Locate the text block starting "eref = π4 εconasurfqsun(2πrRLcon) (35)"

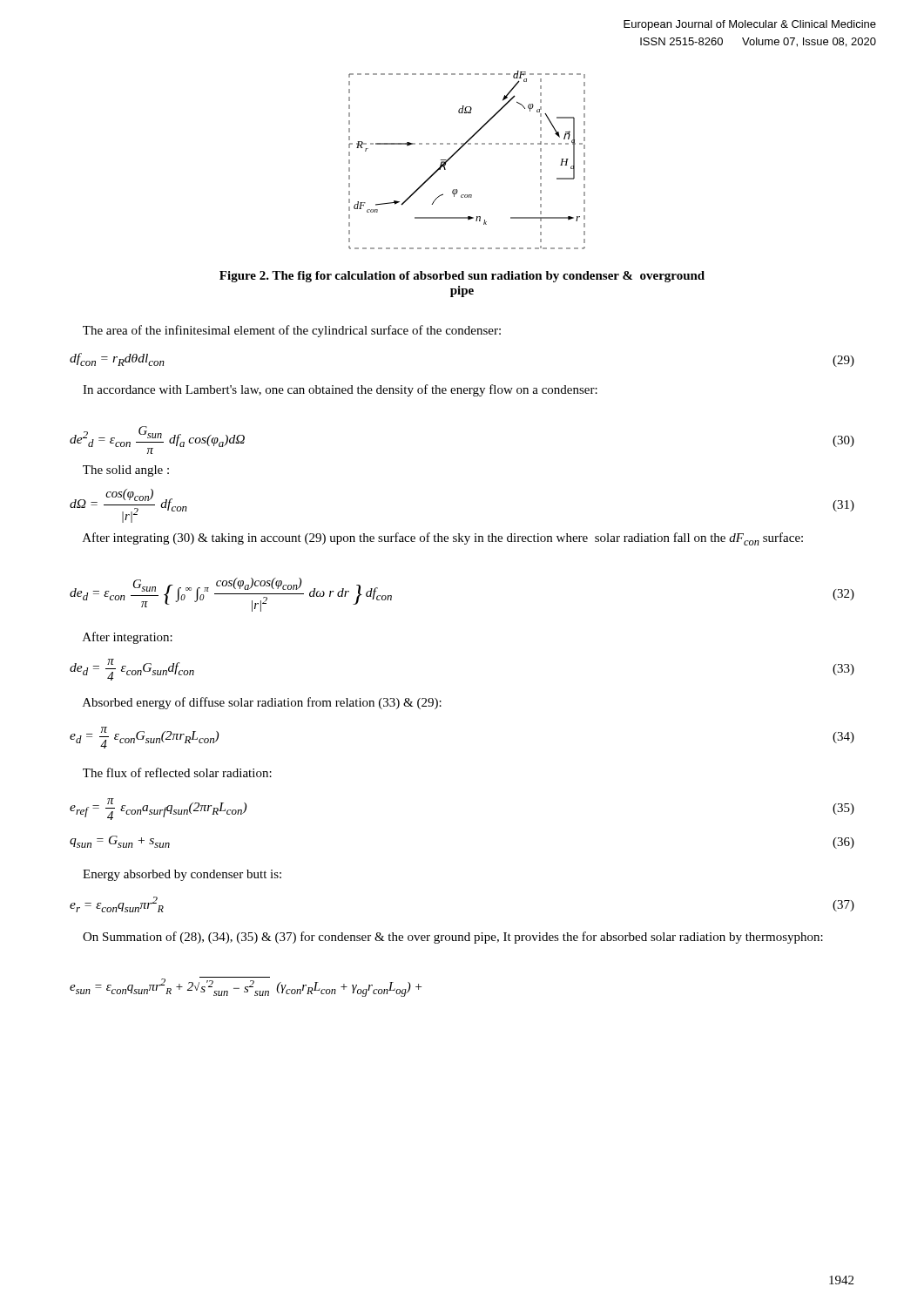point(168,809)
